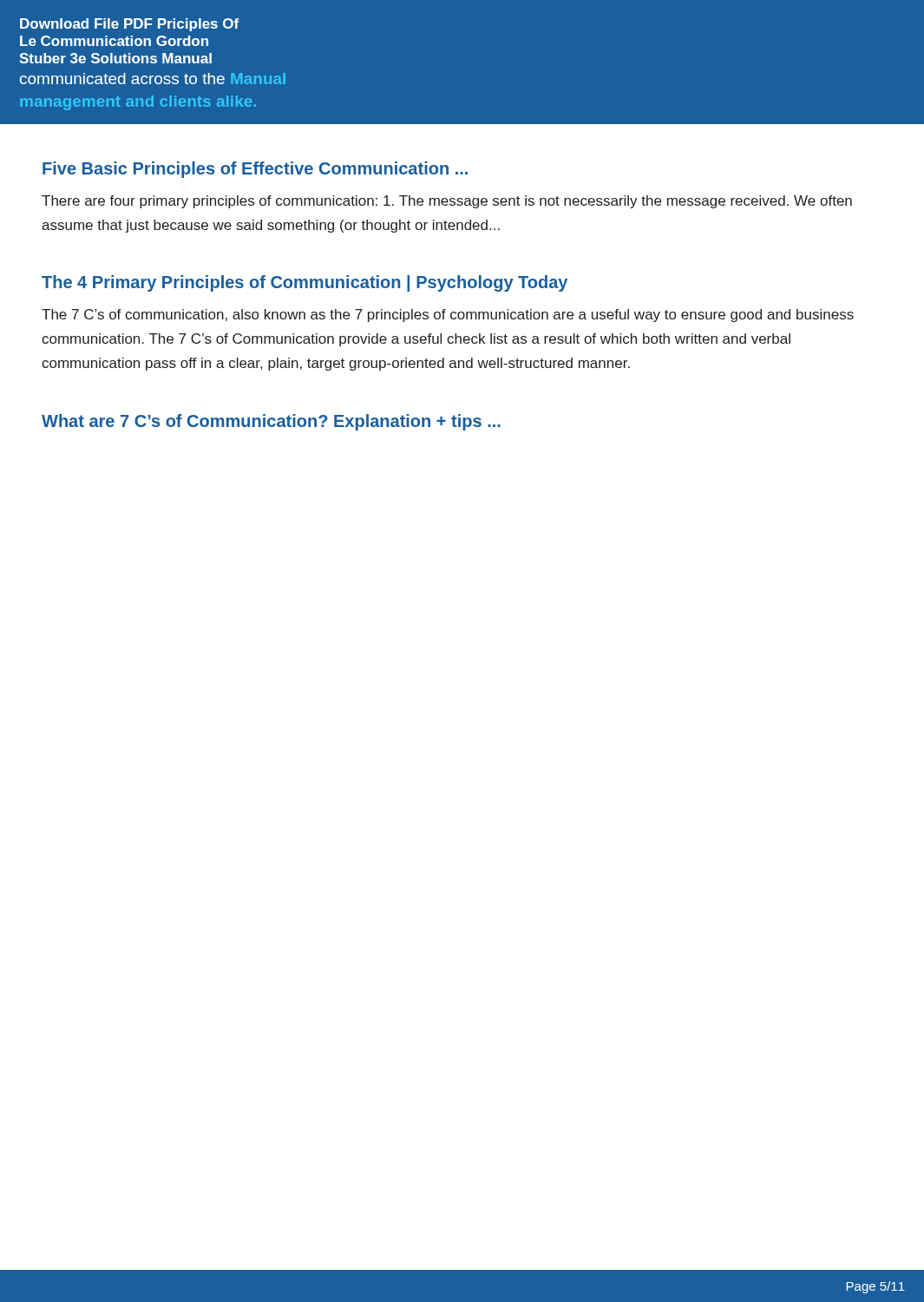Screen dimensions: 1302x924
Task: Locate the section header that says "Five Basic Principles"
Action: [255, 169]
